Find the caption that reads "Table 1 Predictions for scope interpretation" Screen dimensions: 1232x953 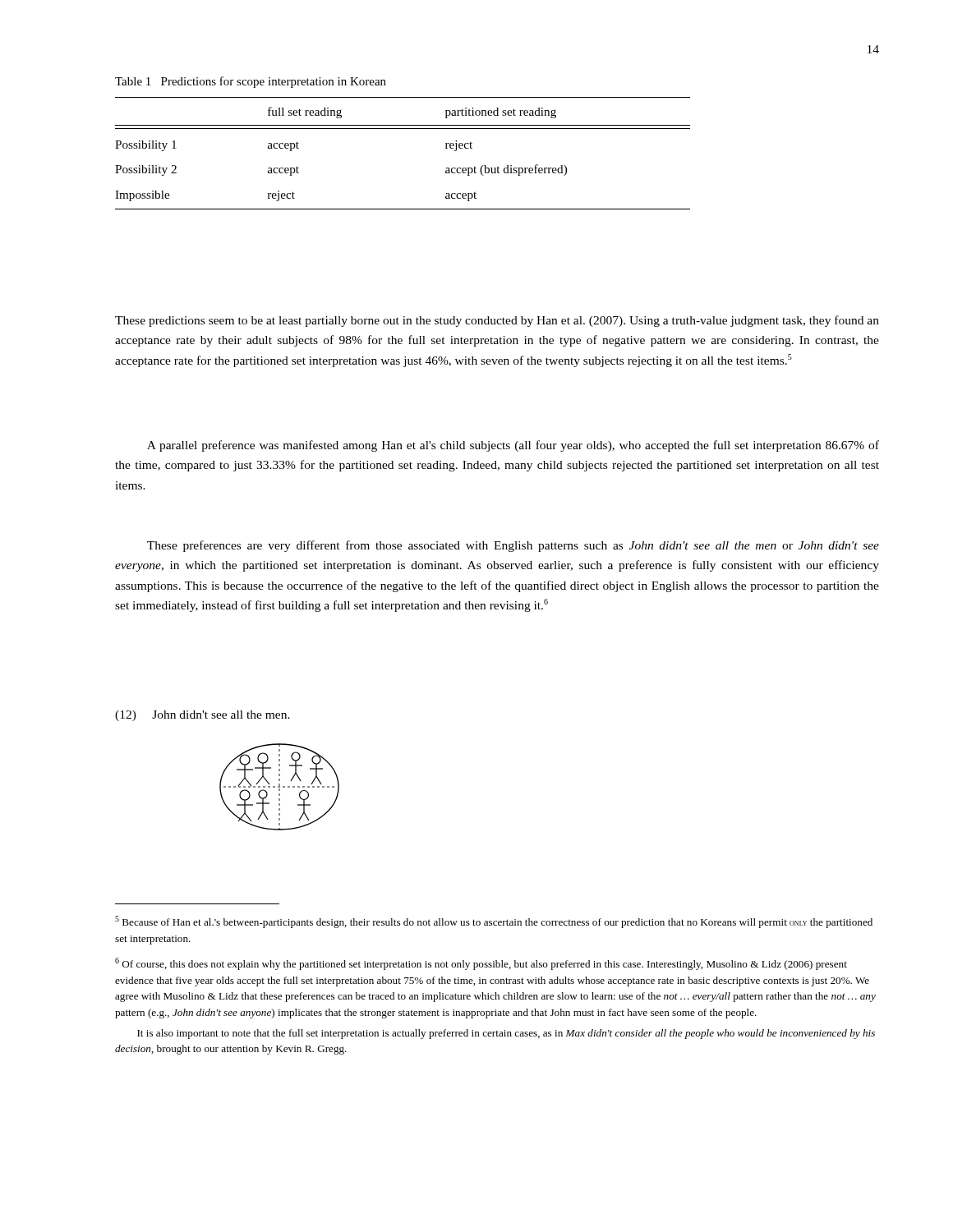(x=251, y=81)
